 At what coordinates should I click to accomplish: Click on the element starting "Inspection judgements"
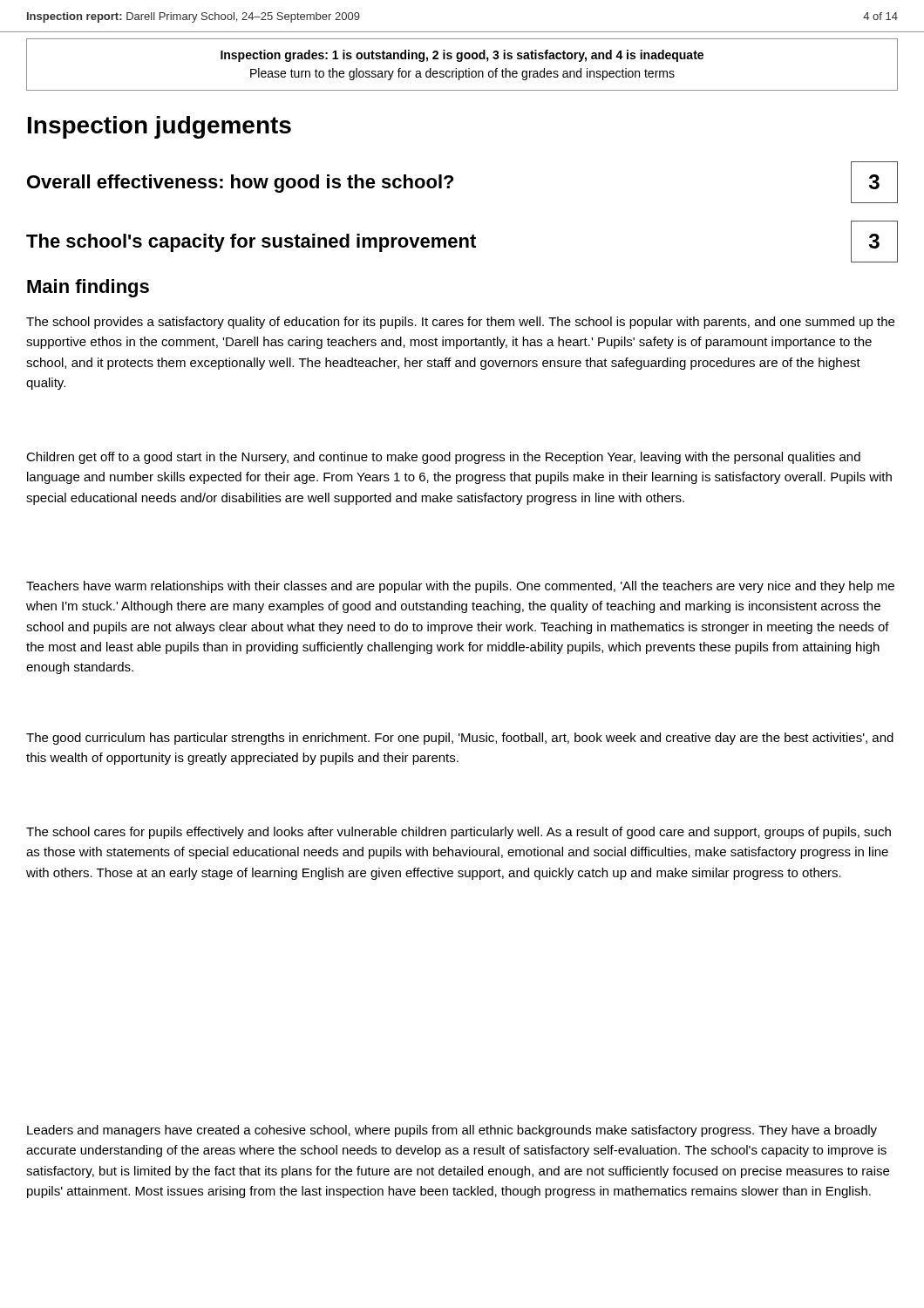point(159,125)
